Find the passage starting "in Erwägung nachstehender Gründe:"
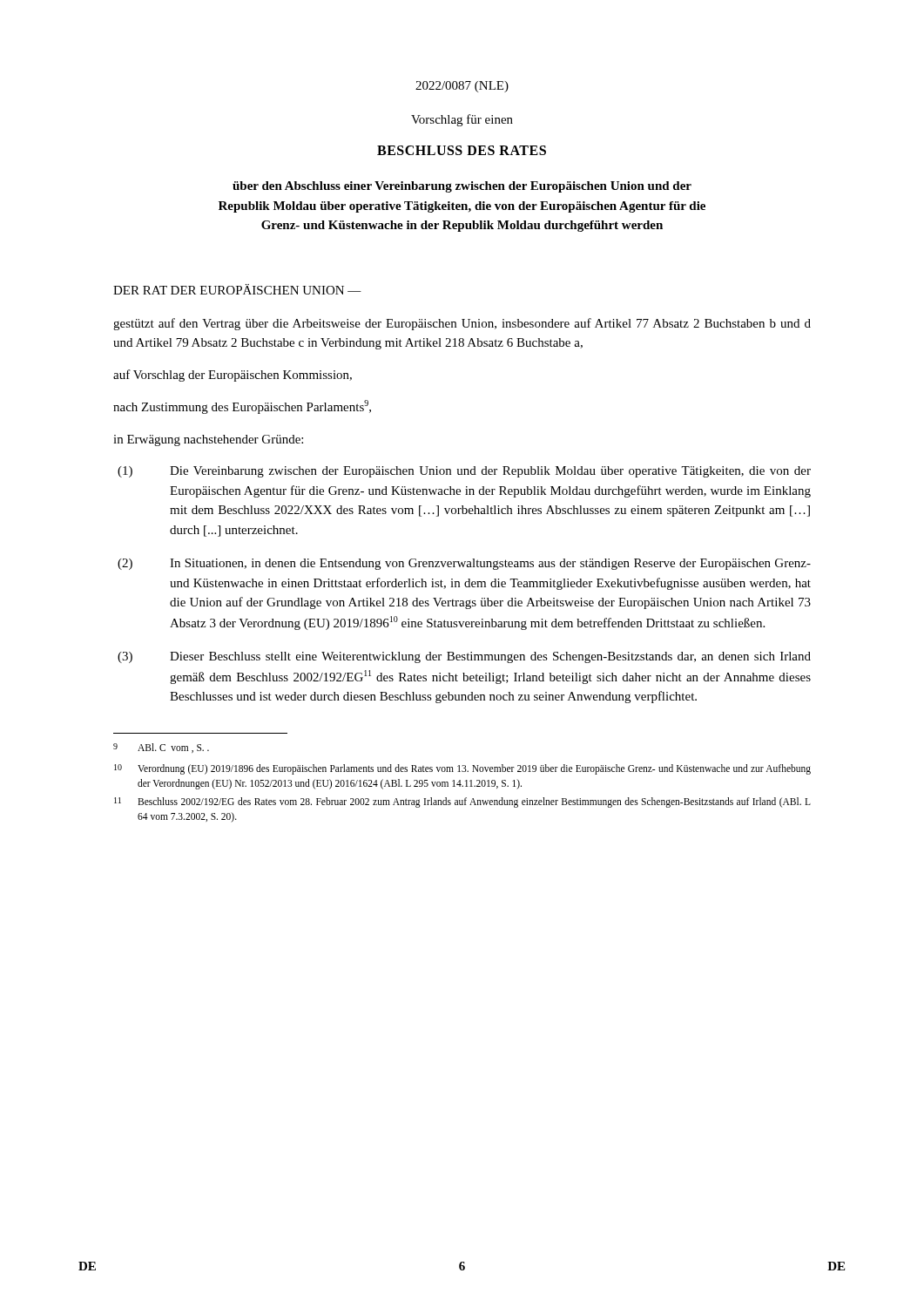This screenshot has height=1307, width=924. (209, 439)
